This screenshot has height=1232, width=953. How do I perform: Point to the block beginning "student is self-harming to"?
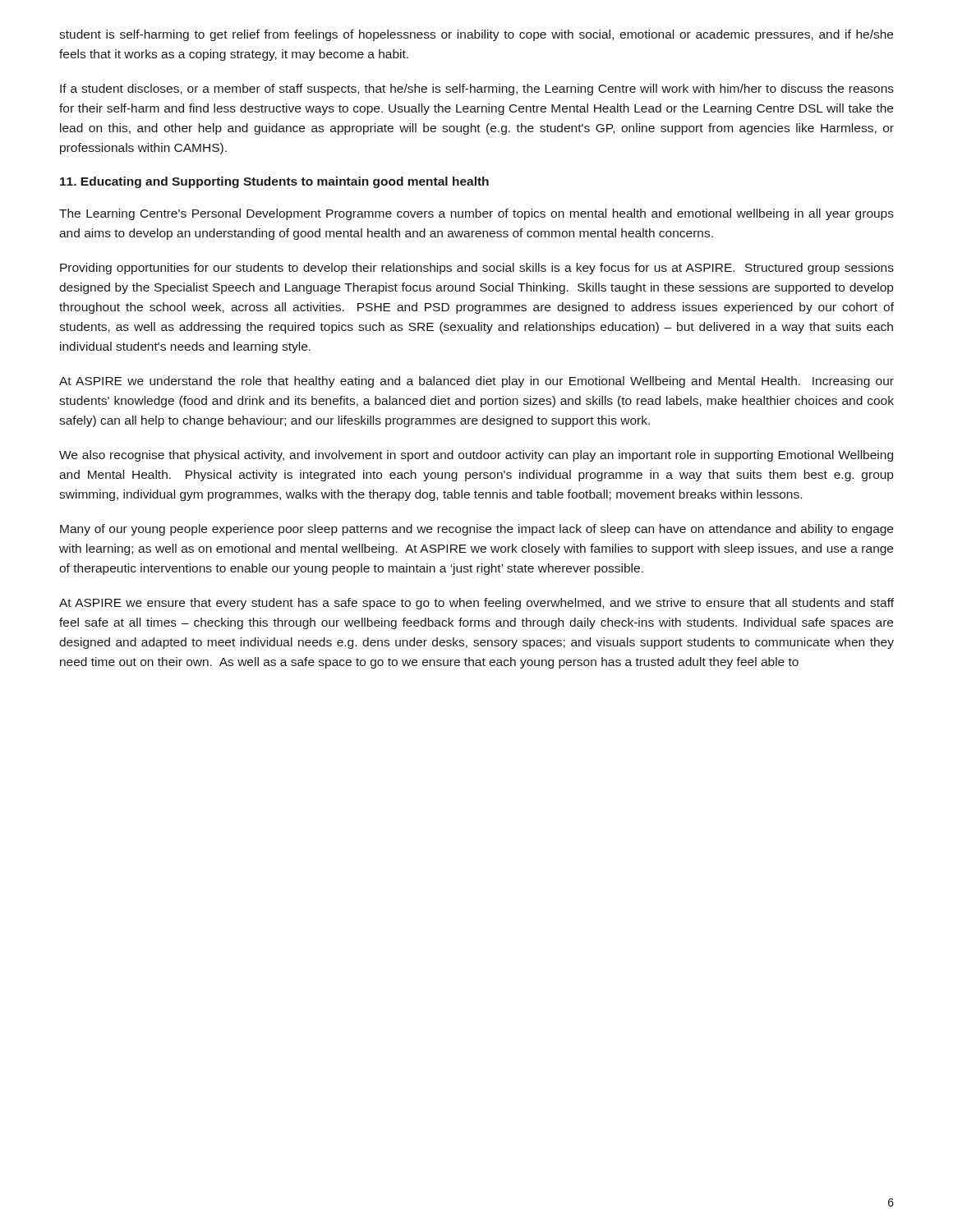pyautogui.click(x=476, y=44)
